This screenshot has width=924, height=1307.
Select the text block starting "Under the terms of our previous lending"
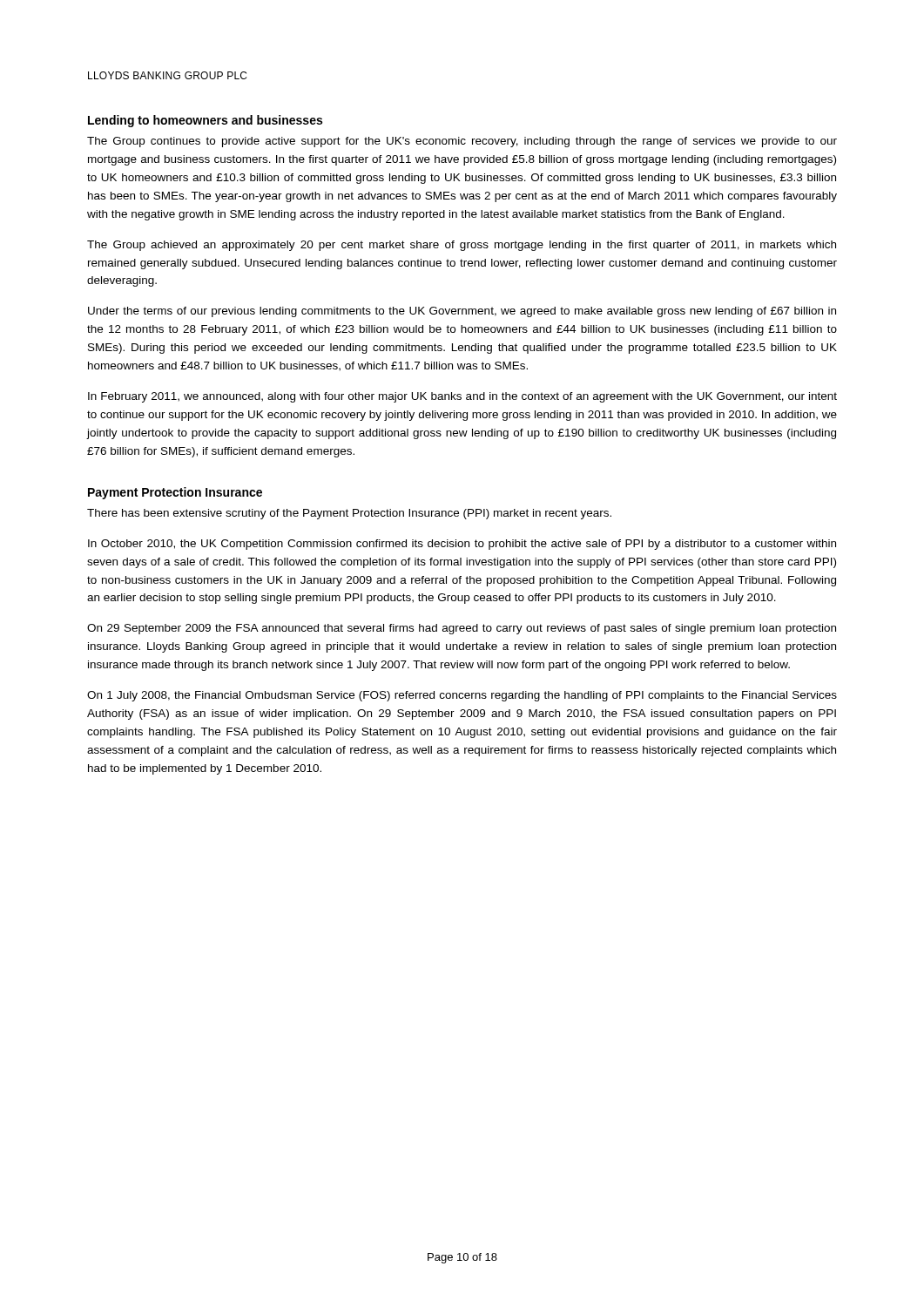coord(462,338)
